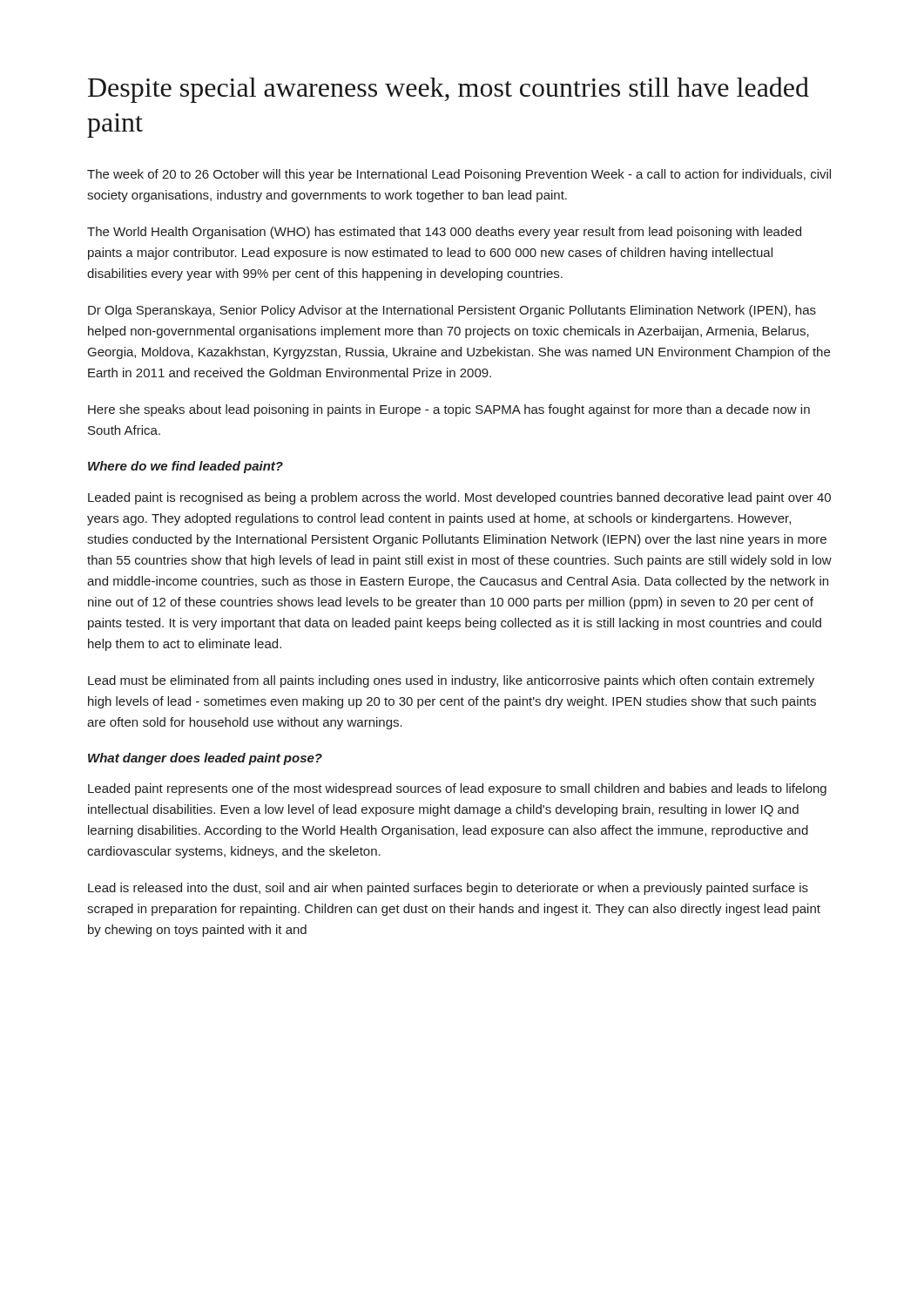Where is the title that starts "Despite special awareness week, most"?

click(x=448, y=105)
